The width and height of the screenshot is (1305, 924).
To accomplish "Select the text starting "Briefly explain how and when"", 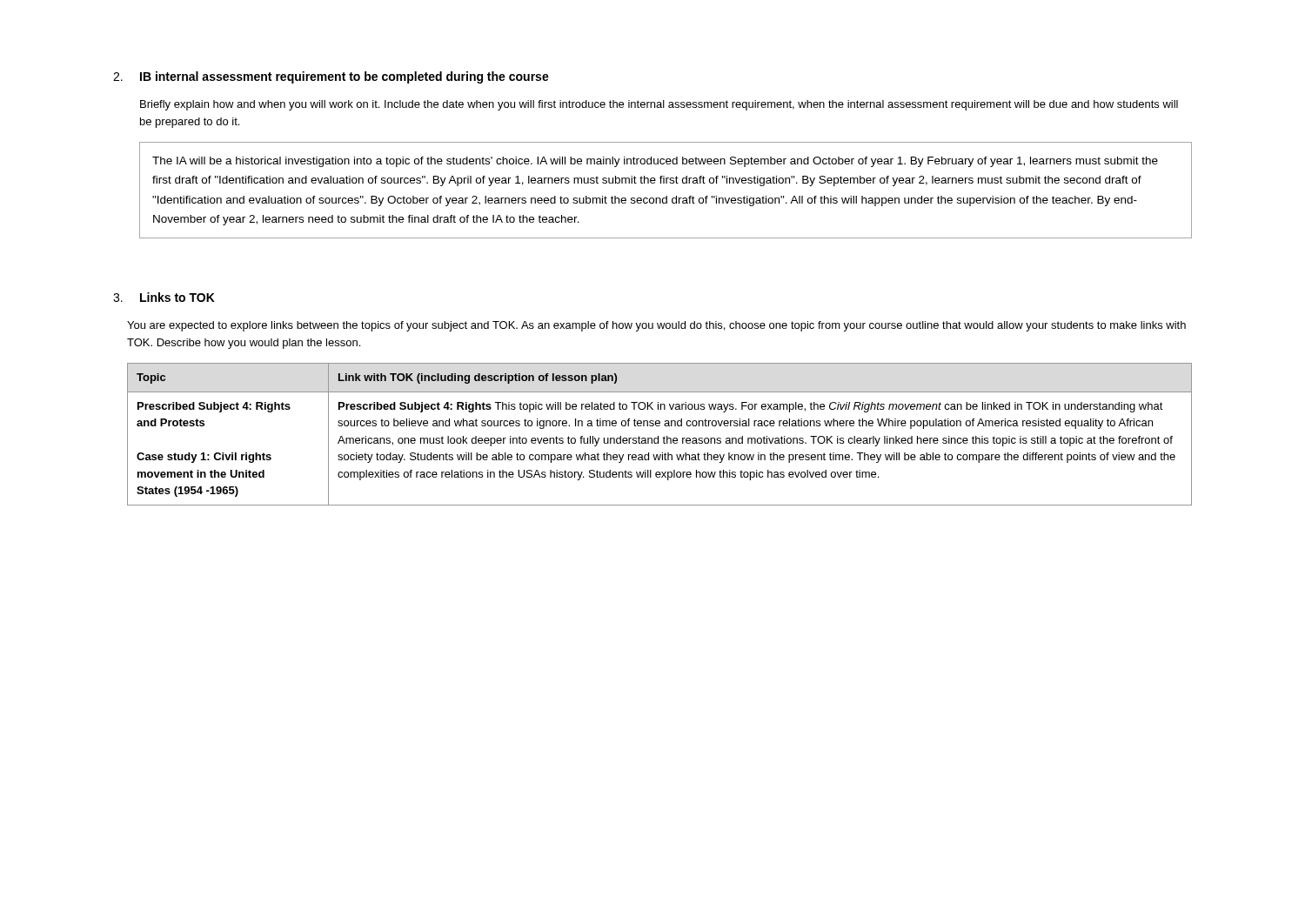I will [659, 112].
